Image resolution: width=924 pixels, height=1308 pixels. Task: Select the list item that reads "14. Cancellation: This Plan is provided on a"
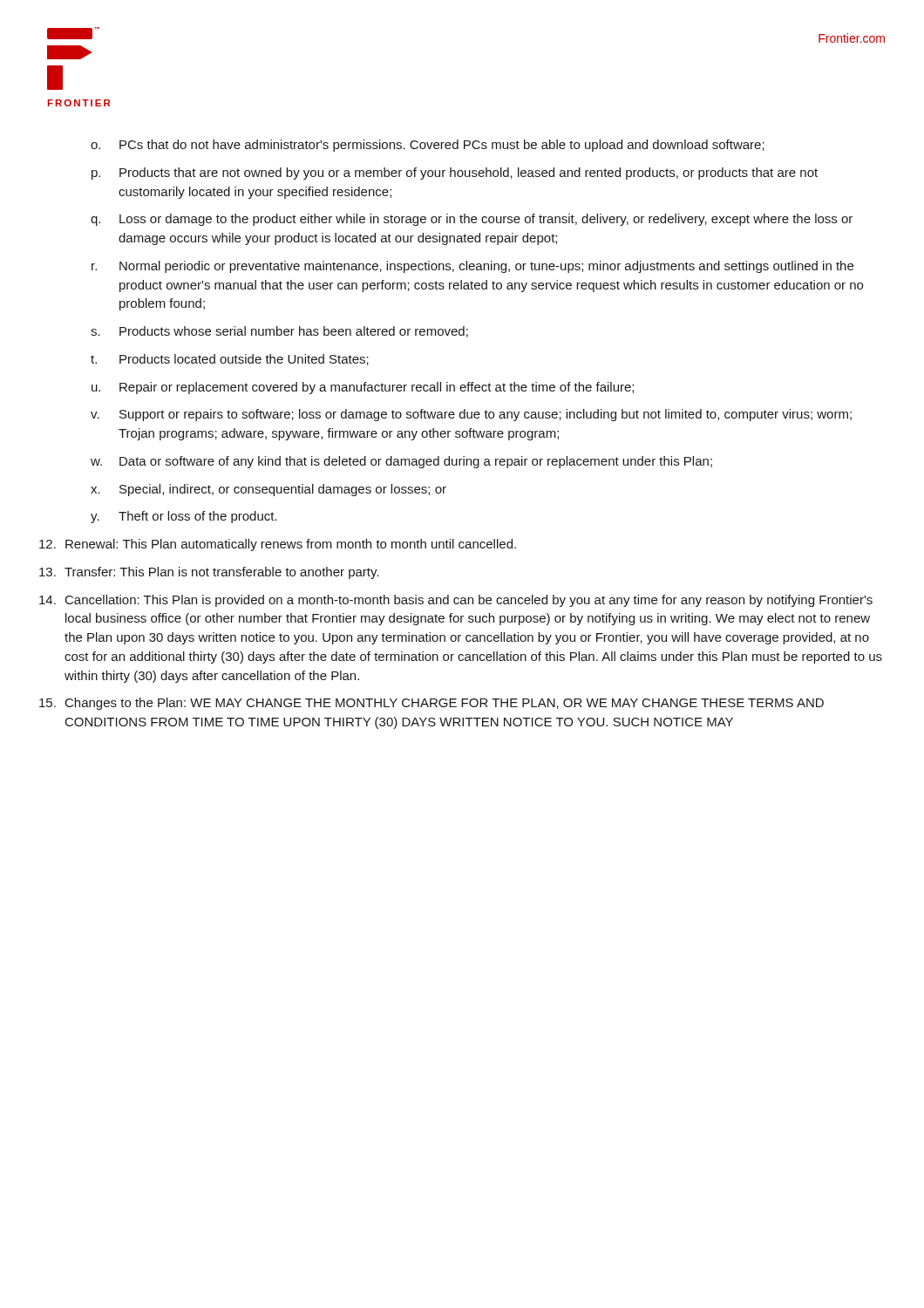click(462, 637)
